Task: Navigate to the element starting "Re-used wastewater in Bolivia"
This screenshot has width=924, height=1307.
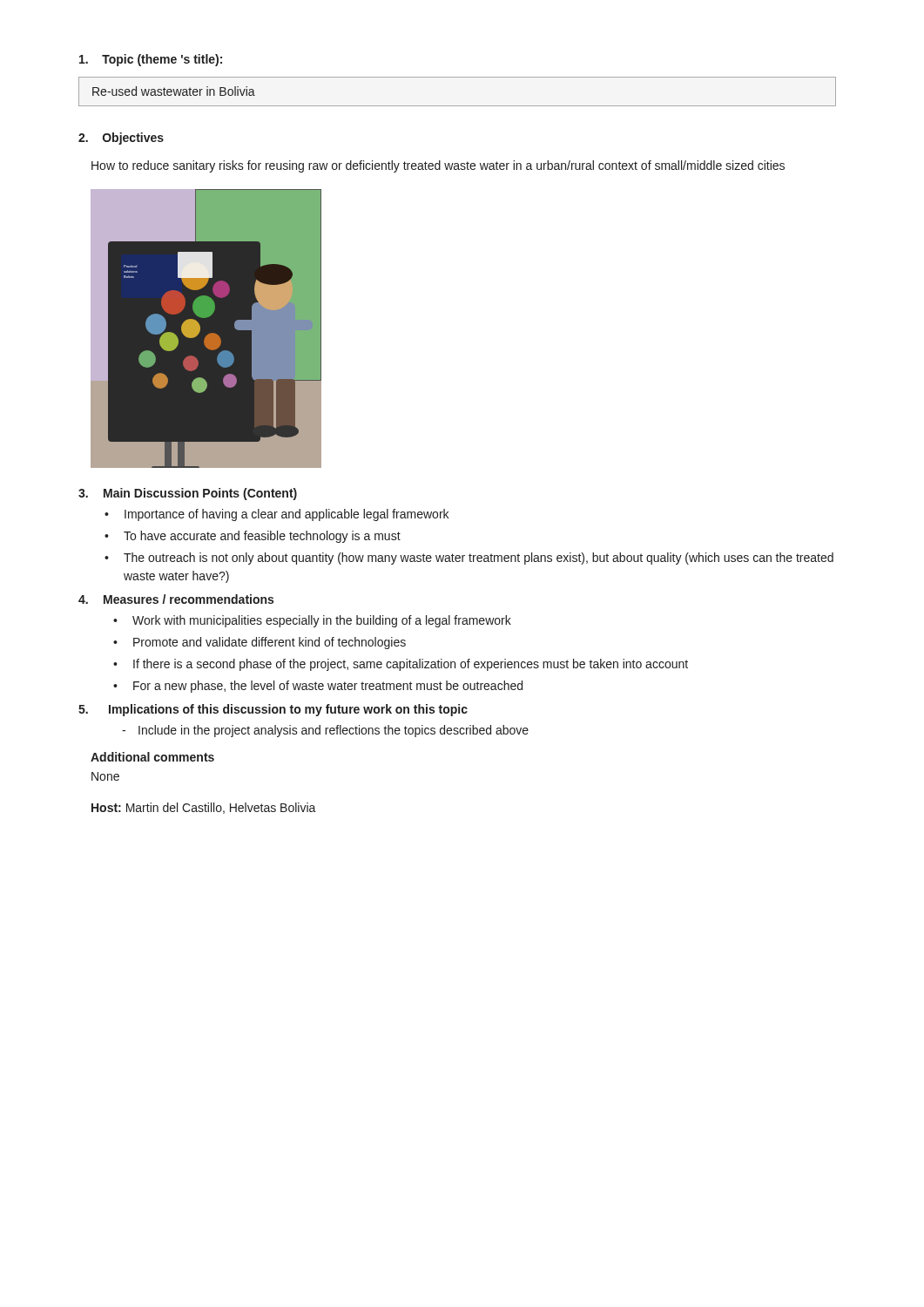Action: [173, 91]
